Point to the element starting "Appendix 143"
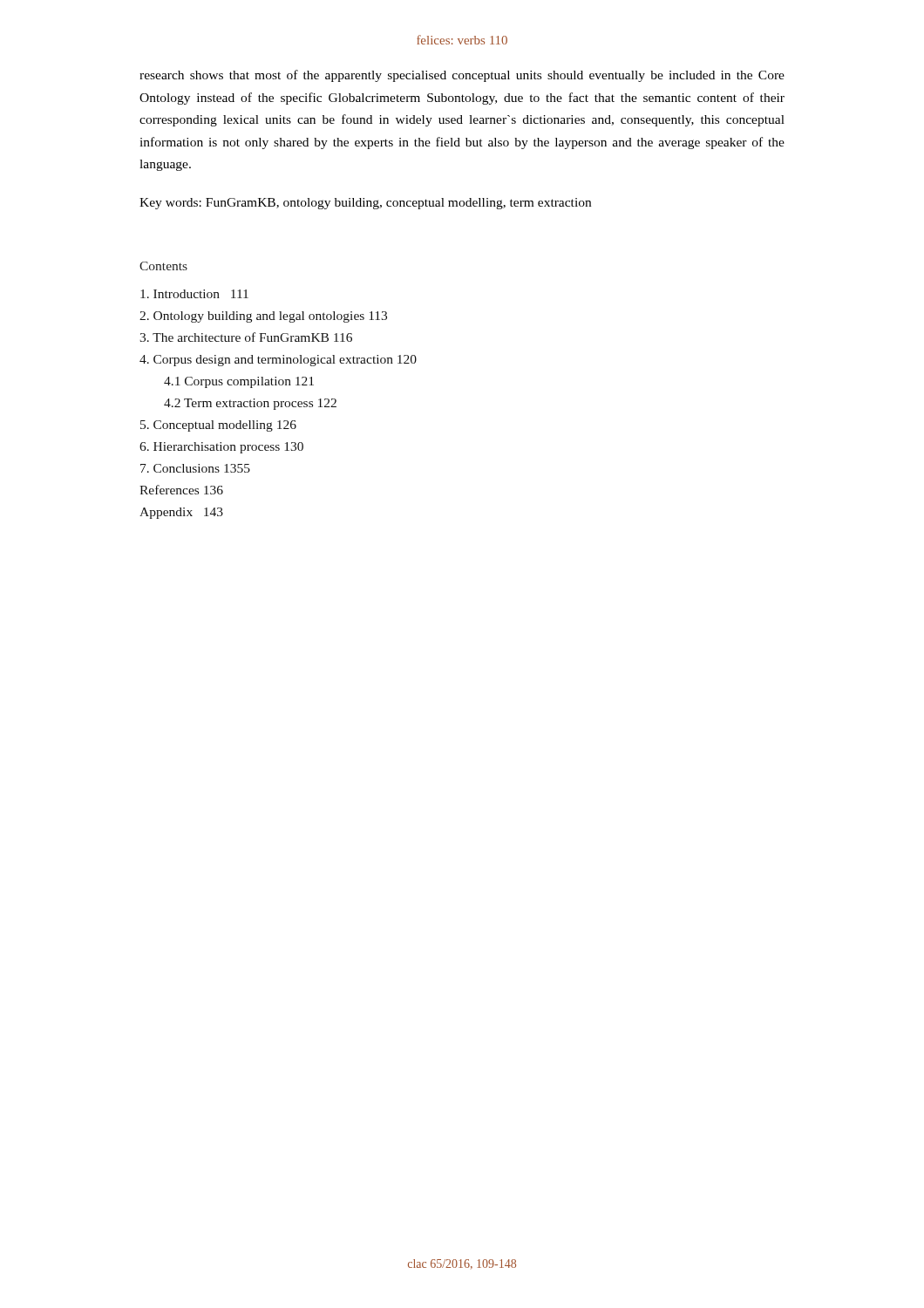Screen dimensions: 1308x924 (181, 512)
